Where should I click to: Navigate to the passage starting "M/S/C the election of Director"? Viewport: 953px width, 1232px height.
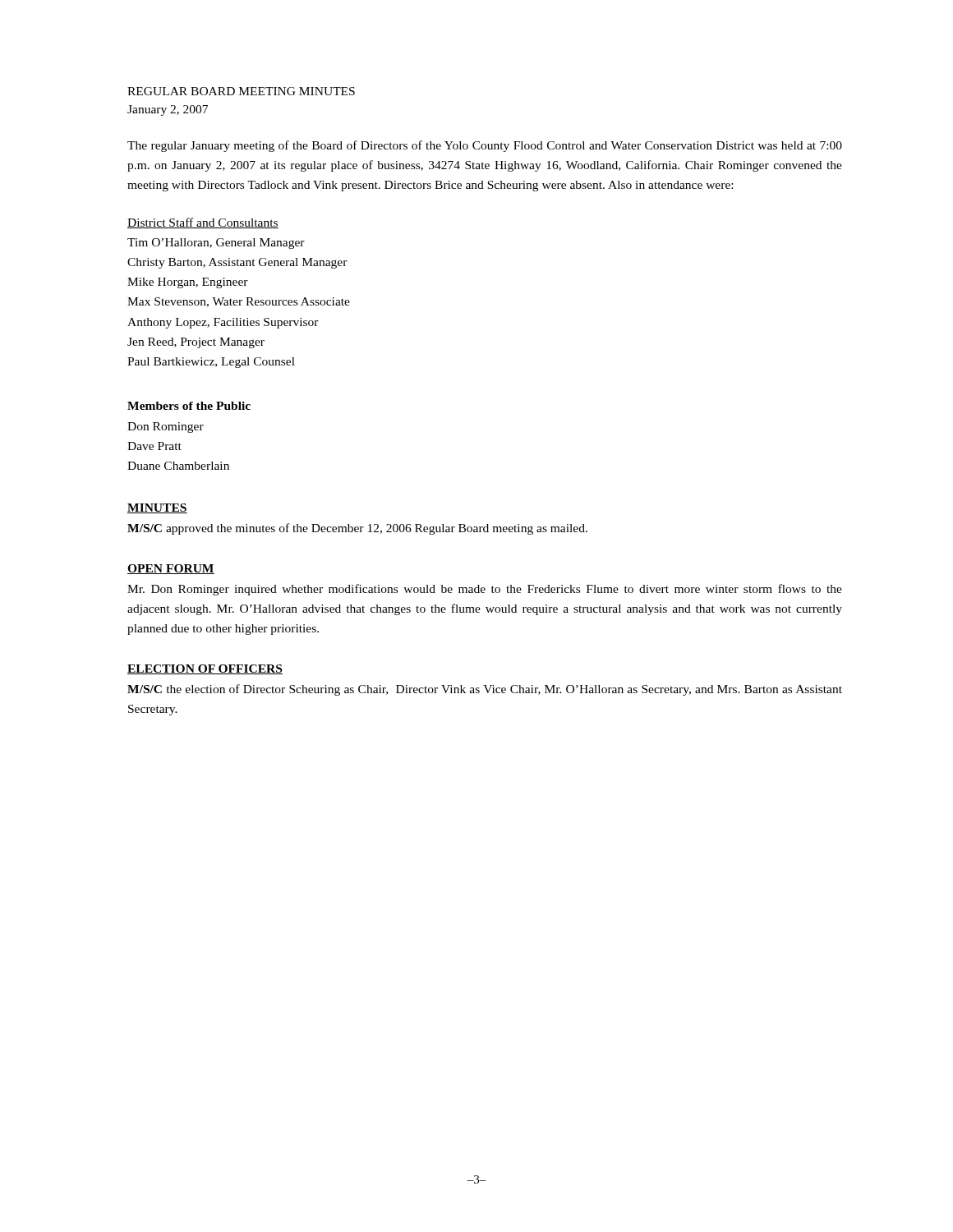[x=485, y=698]
